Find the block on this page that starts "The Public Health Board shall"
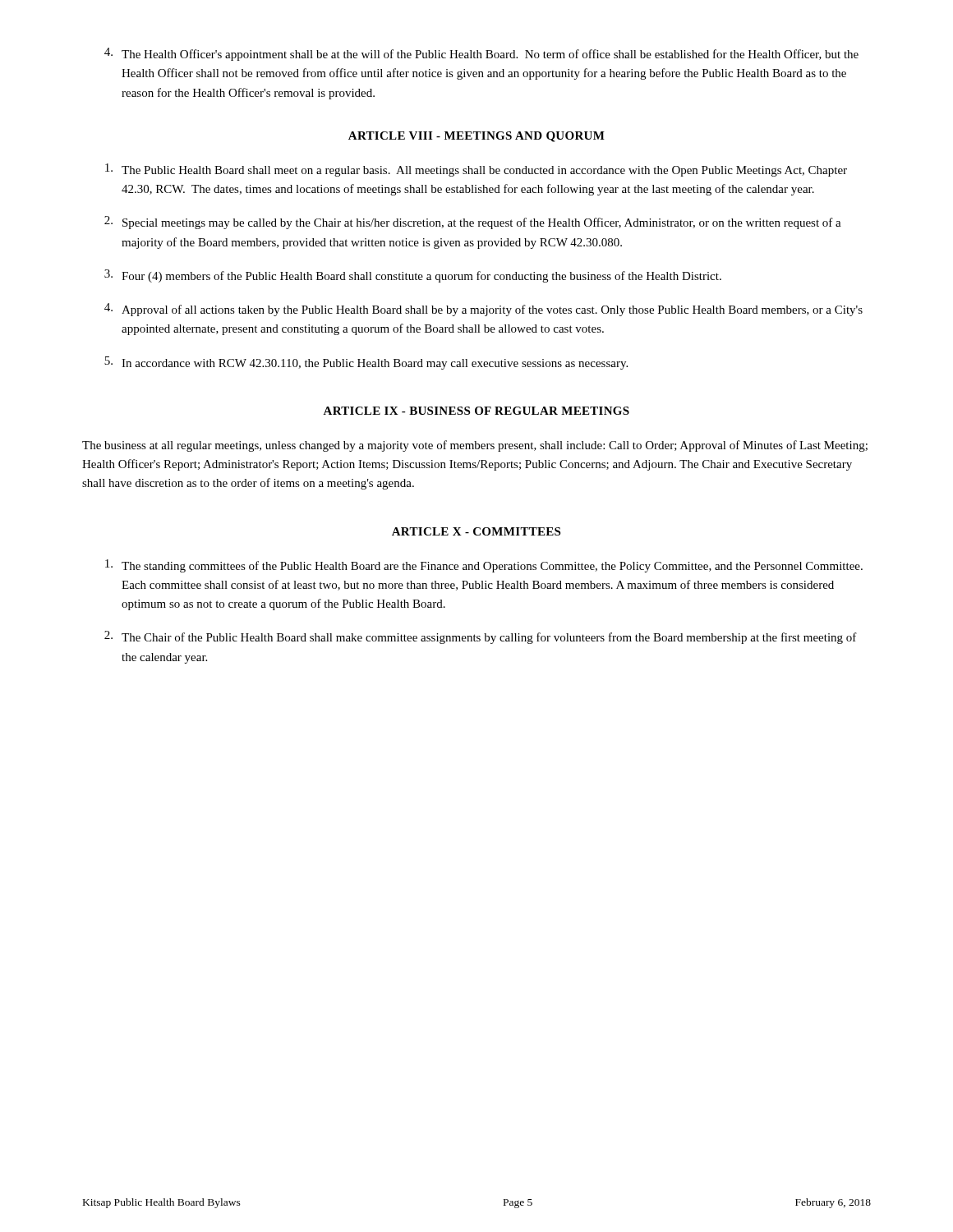This screenshot has width=953, height=1232. 476,180
